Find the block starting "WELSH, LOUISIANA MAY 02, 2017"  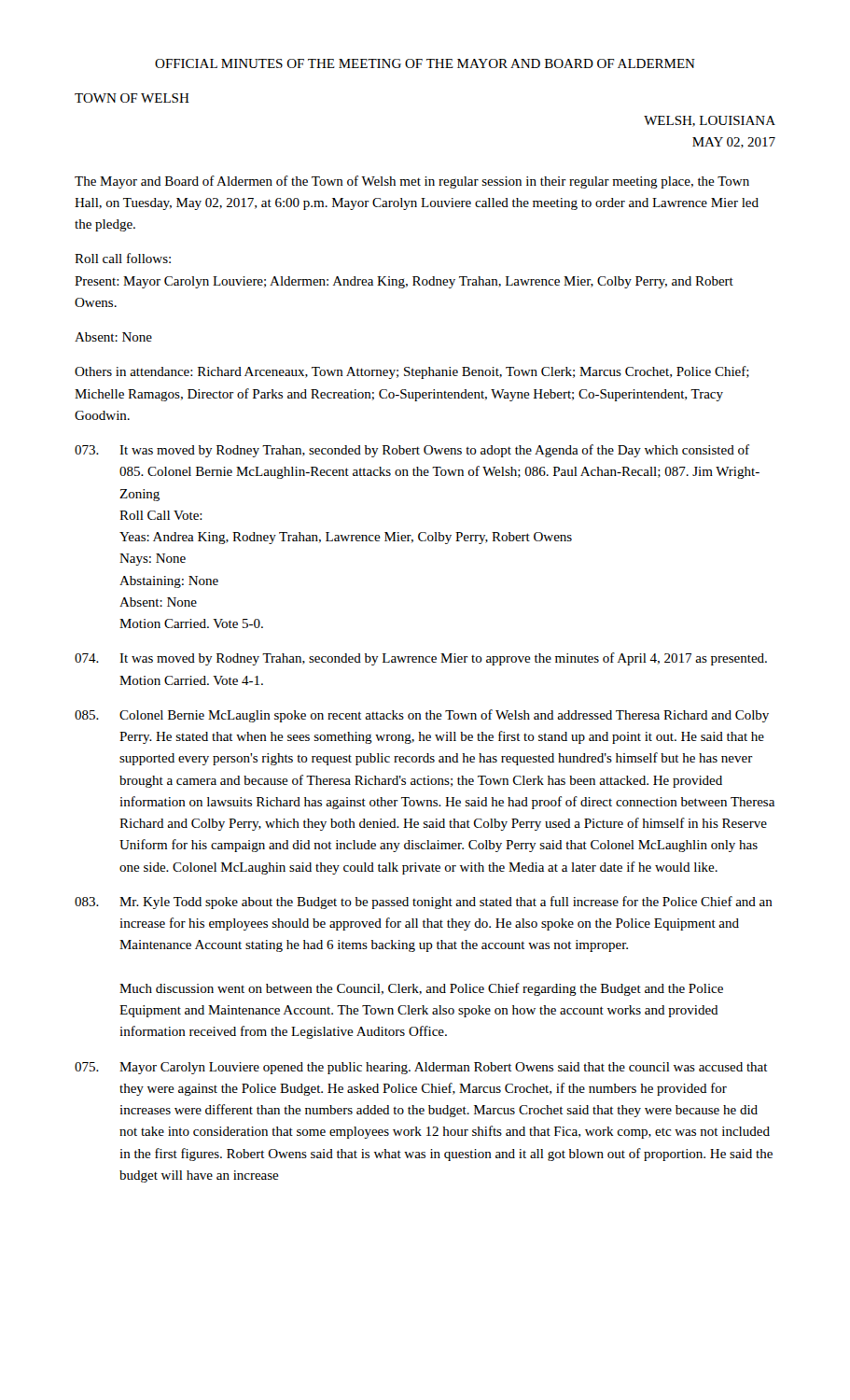(710, 131)
